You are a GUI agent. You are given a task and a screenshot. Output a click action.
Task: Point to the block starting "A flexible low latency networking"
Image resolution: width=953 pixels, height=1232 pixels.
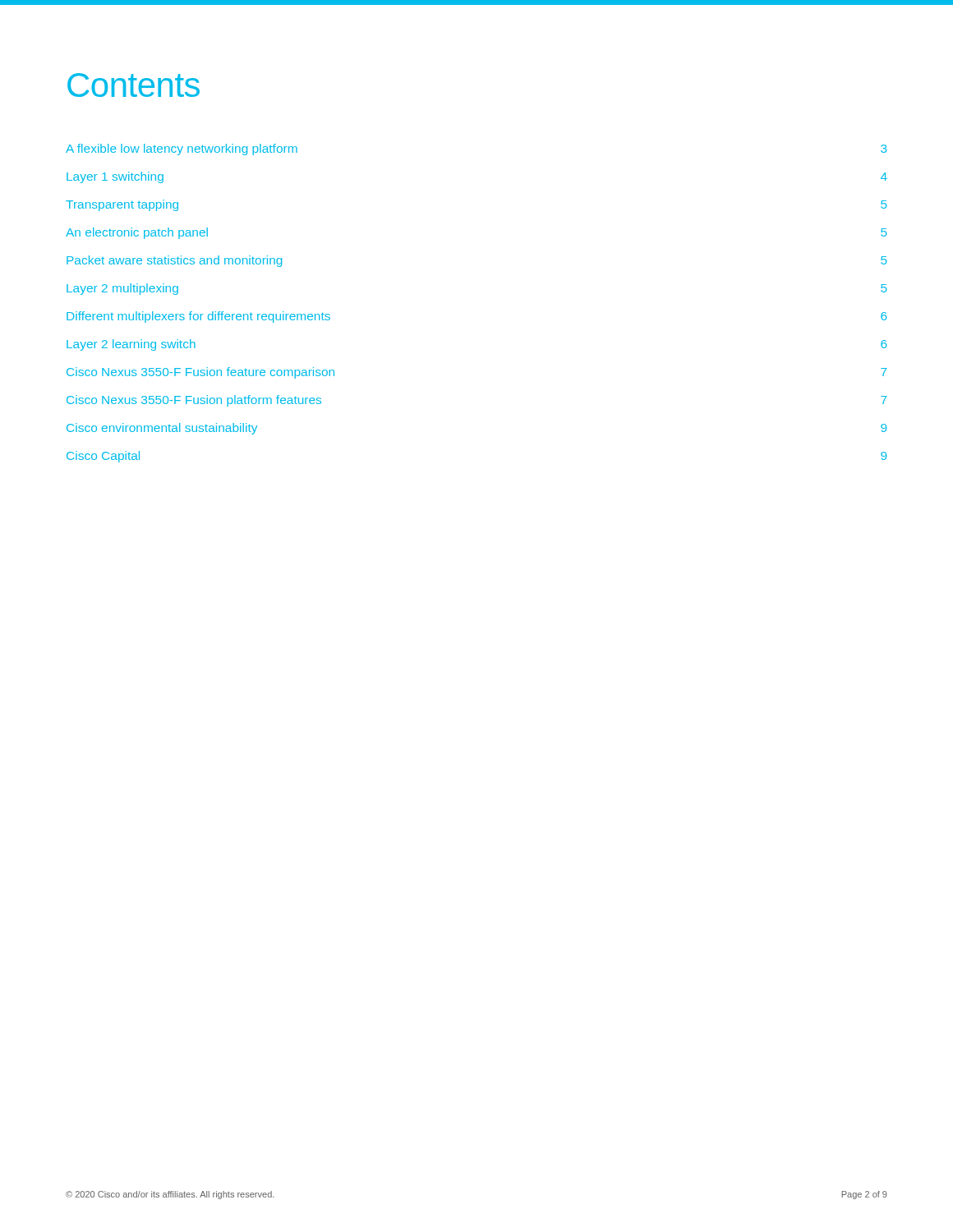coord(178,148)
